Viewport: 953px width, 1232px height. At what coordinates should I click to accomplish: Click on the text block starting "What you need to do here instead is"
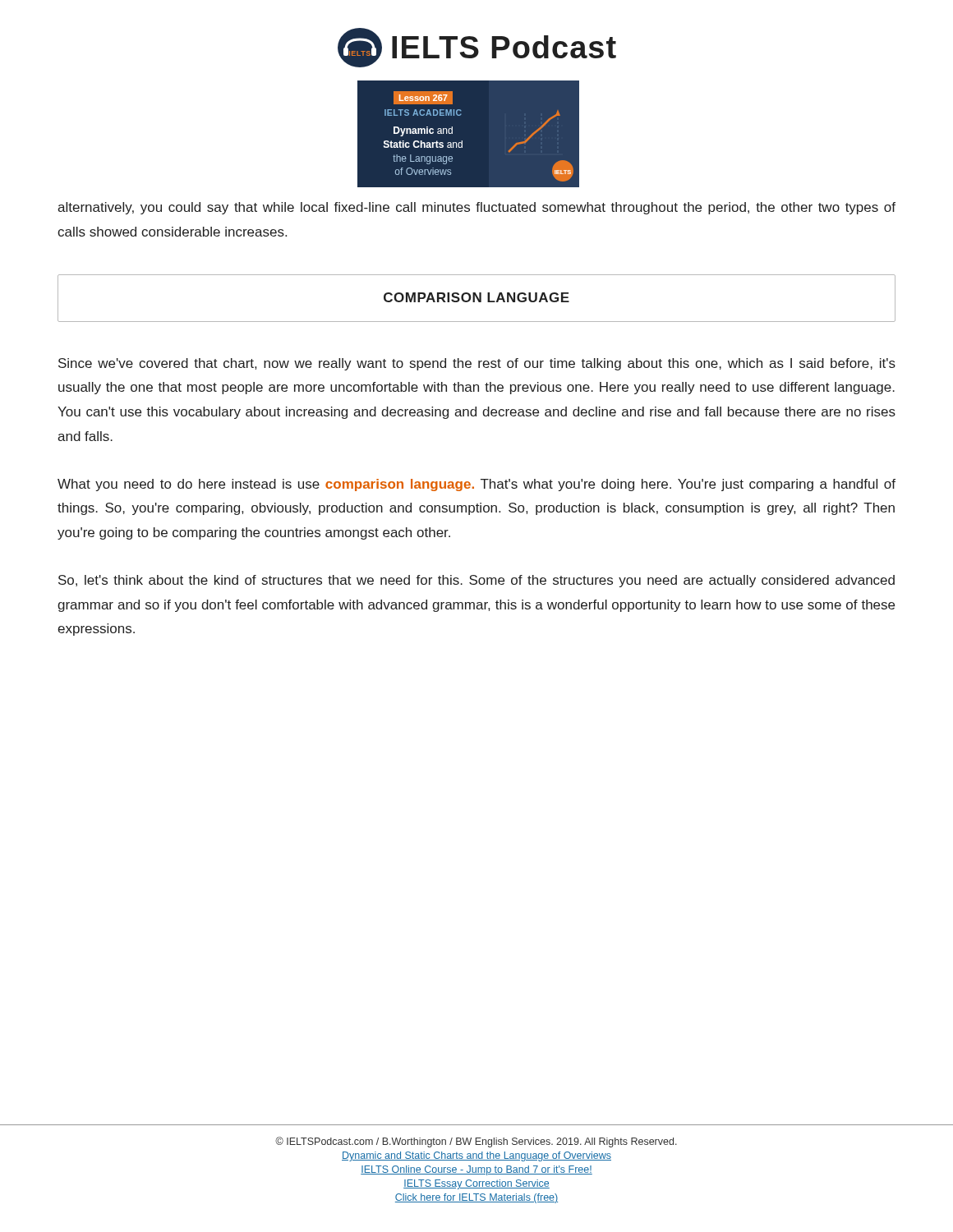[x=476, y=508]
